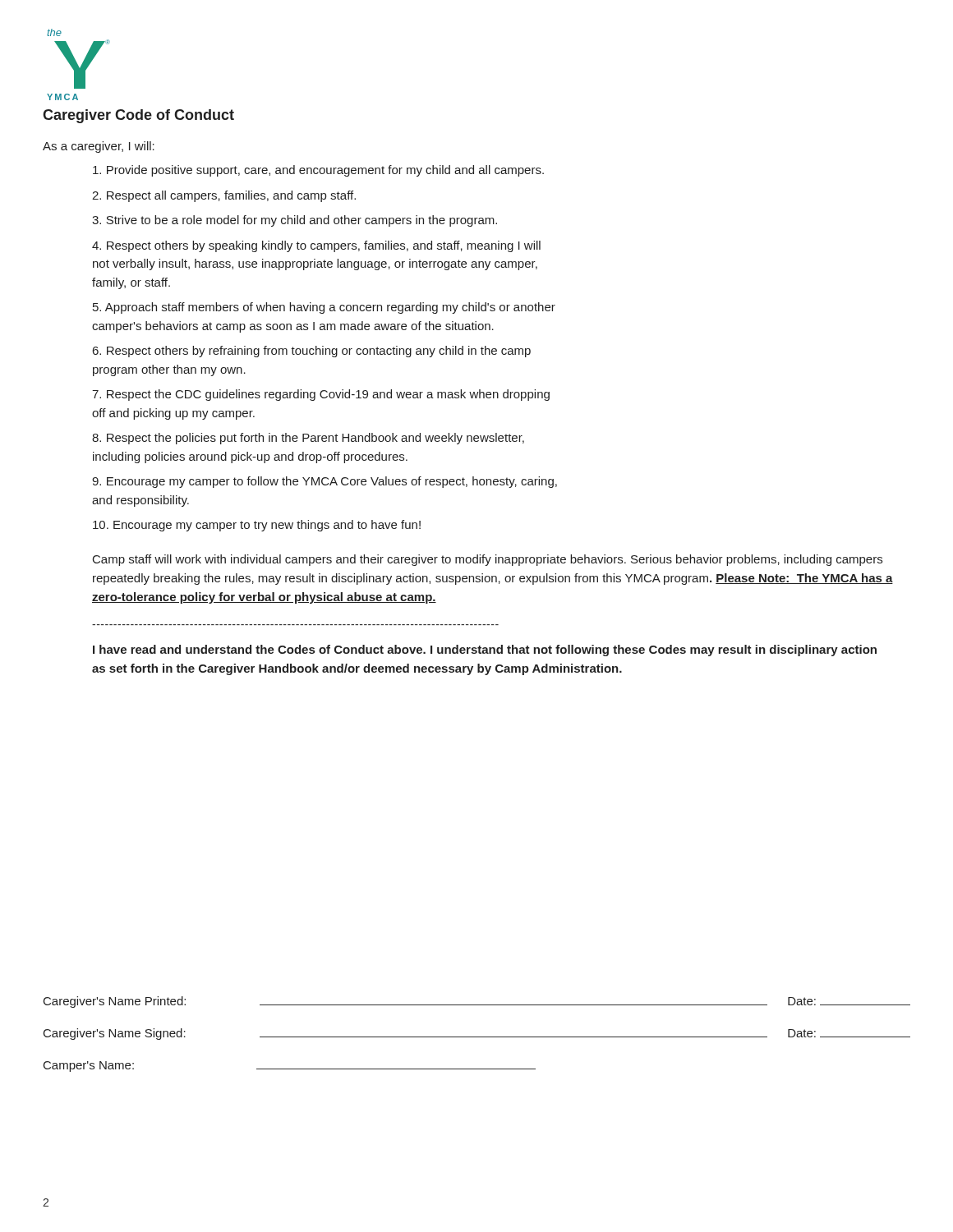Select the block starting "5. Approach staff members"
This screenshot has width=953, height=1232.
click(x=324, y=316)
